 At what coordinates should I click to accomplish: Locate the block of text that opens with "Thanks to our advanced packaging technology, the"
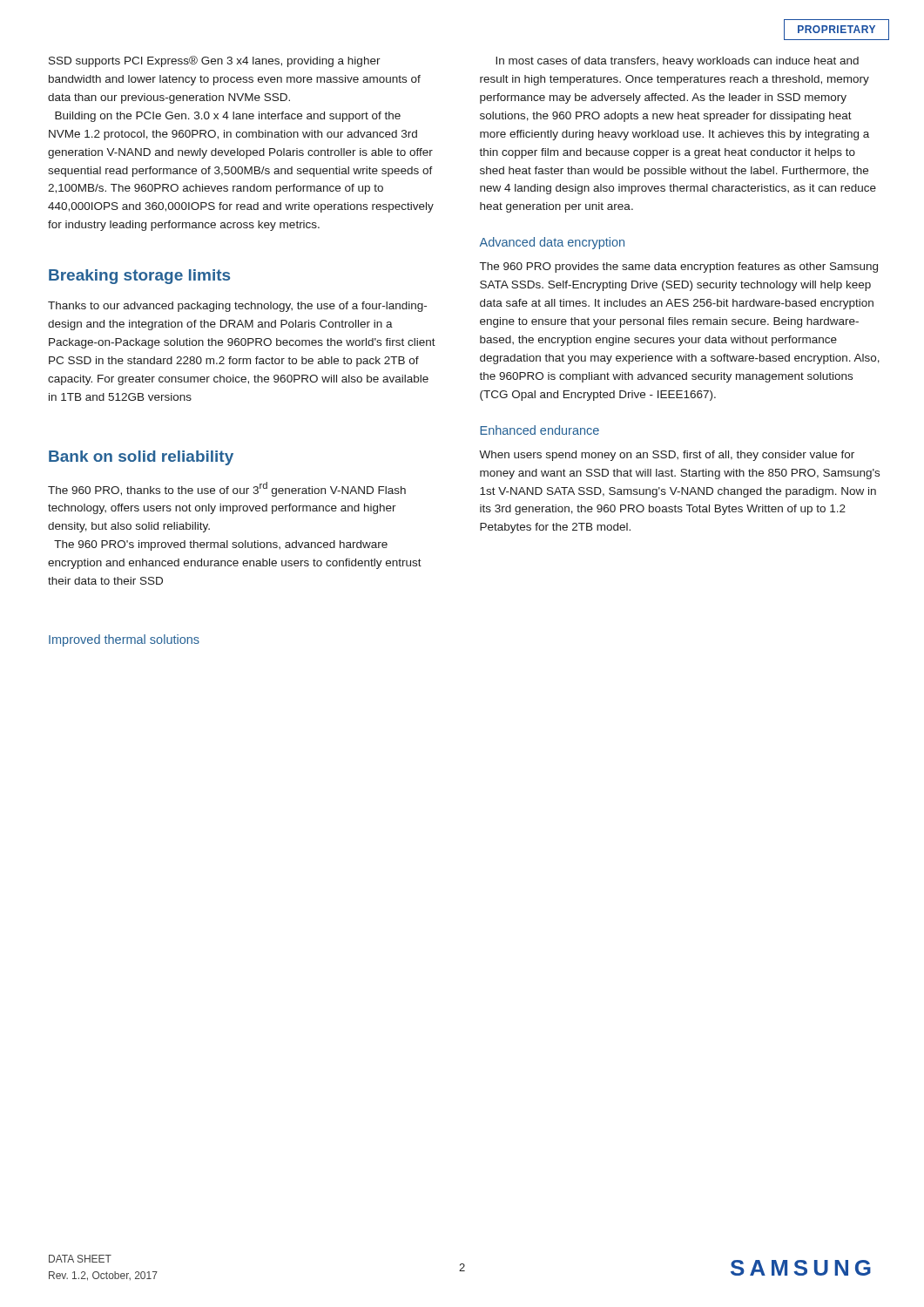click(241, 351)
